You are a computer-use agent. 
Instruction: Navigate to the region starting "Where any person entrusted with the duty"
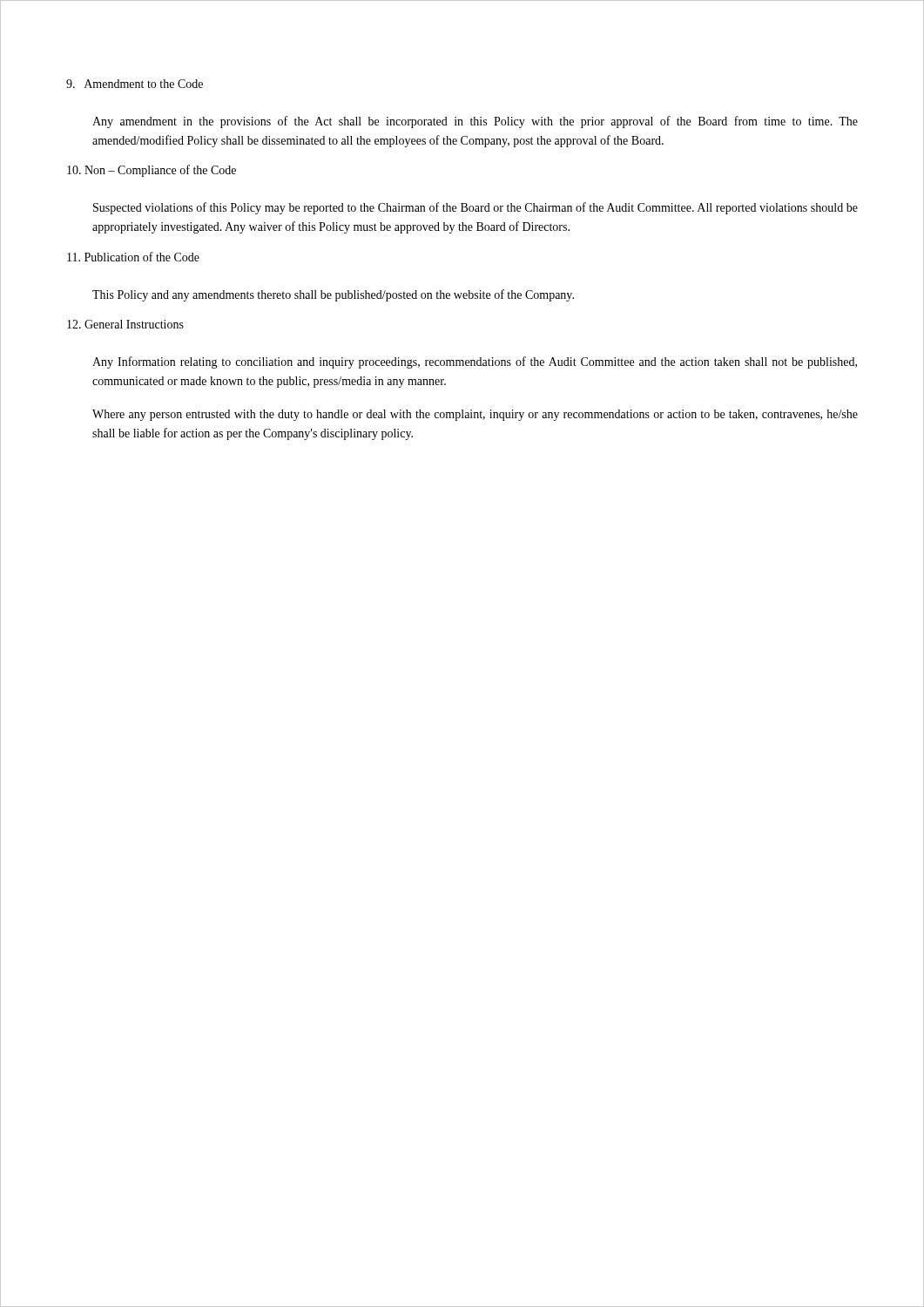(x=475, y=424)
